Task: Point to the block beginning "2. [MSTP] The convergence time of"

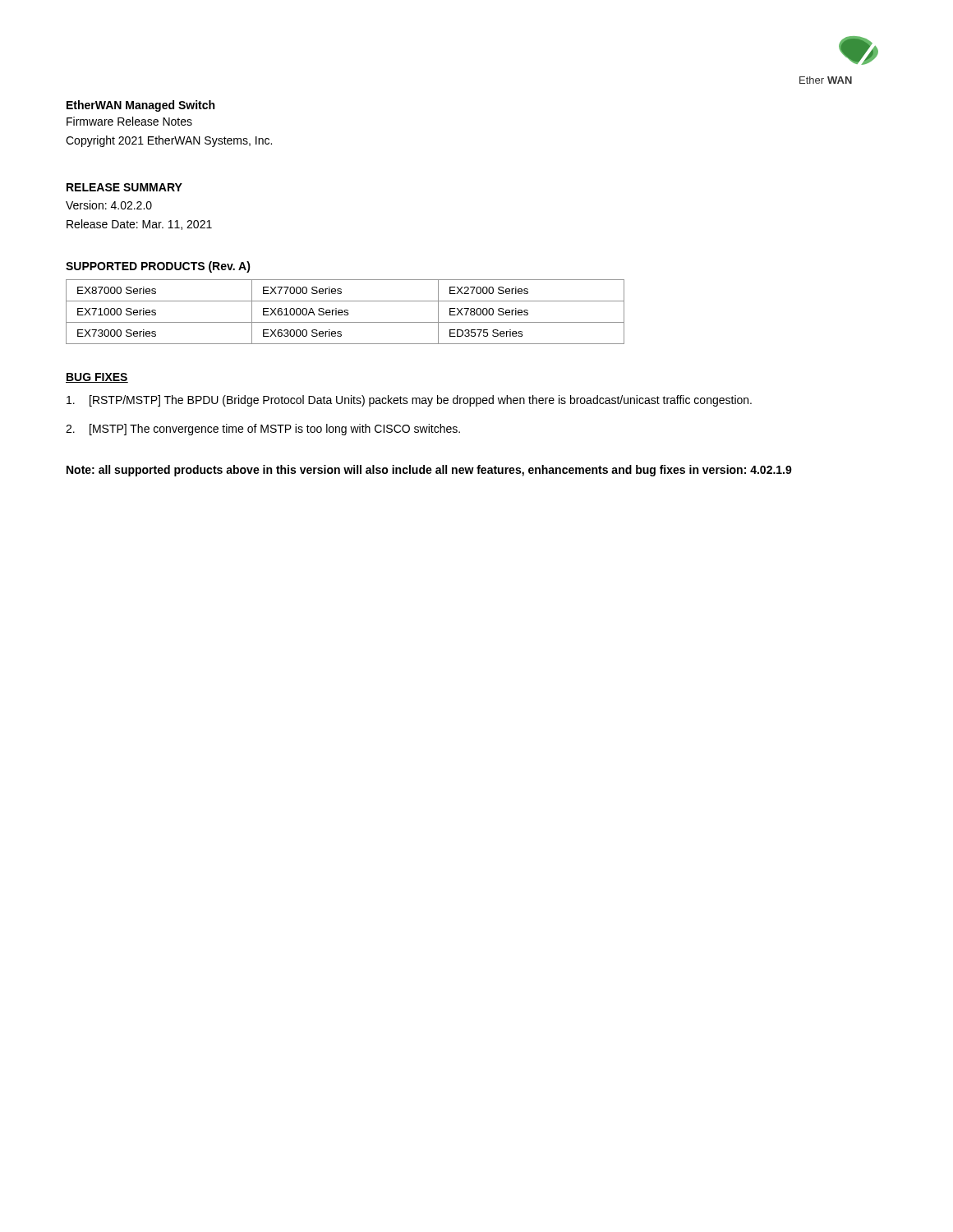Action: click(x=263, y=429)
